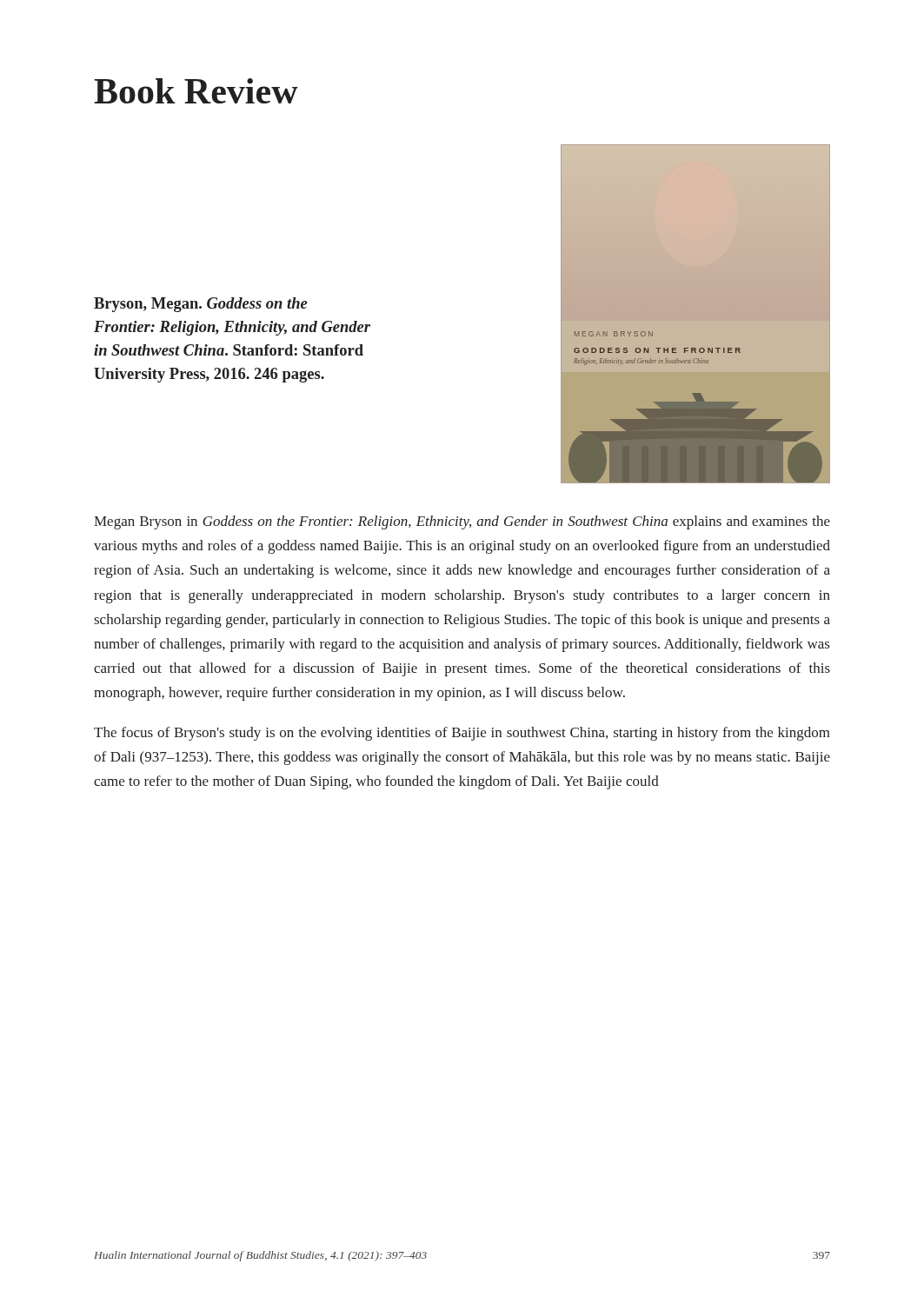Locate the photo
The image size is (924, 1304).
pyautogui.click(x=695, y=314)
